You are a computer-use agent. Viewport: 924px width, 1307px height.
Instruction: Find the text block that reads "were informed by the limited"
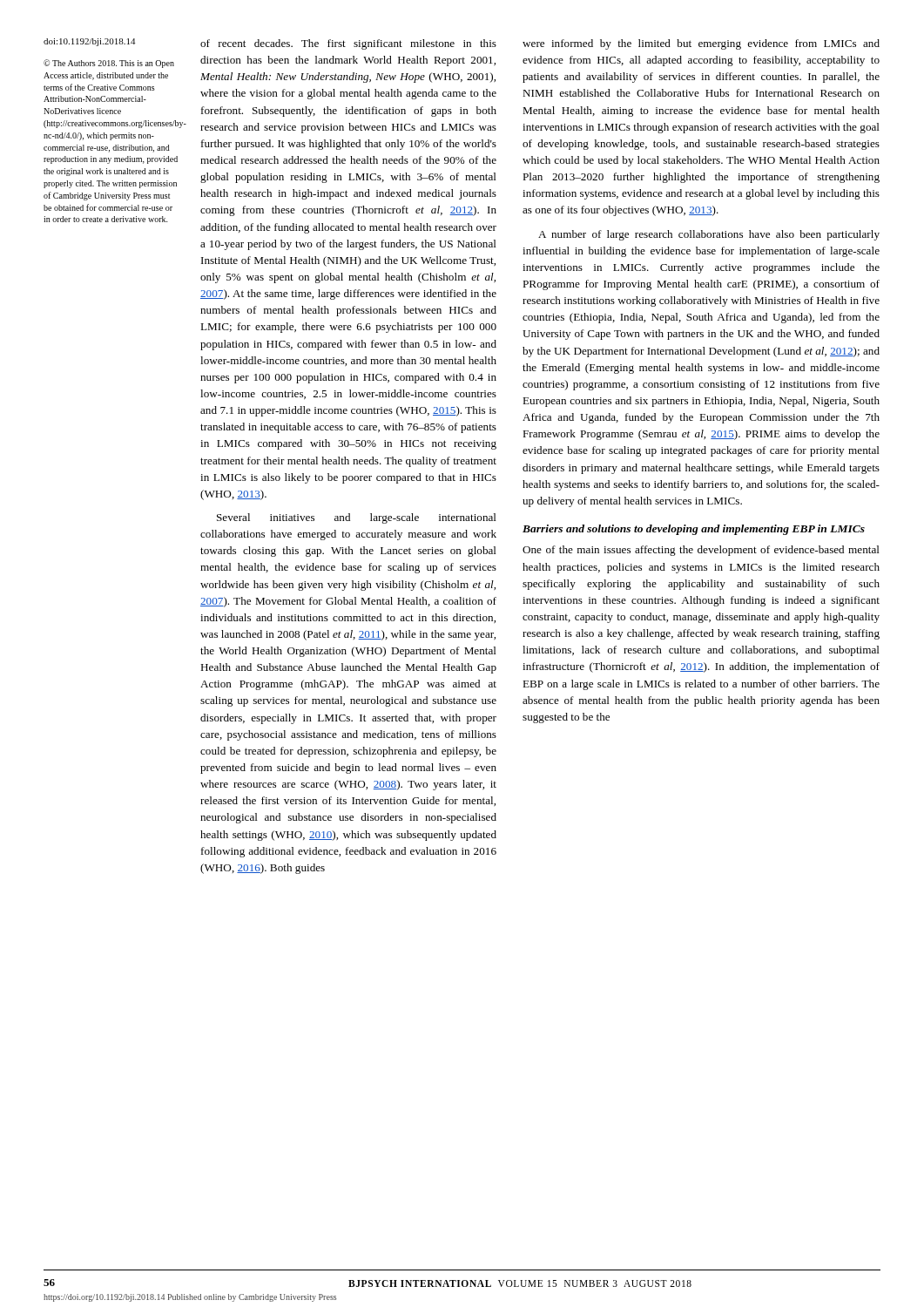click(x=701, y=272)
